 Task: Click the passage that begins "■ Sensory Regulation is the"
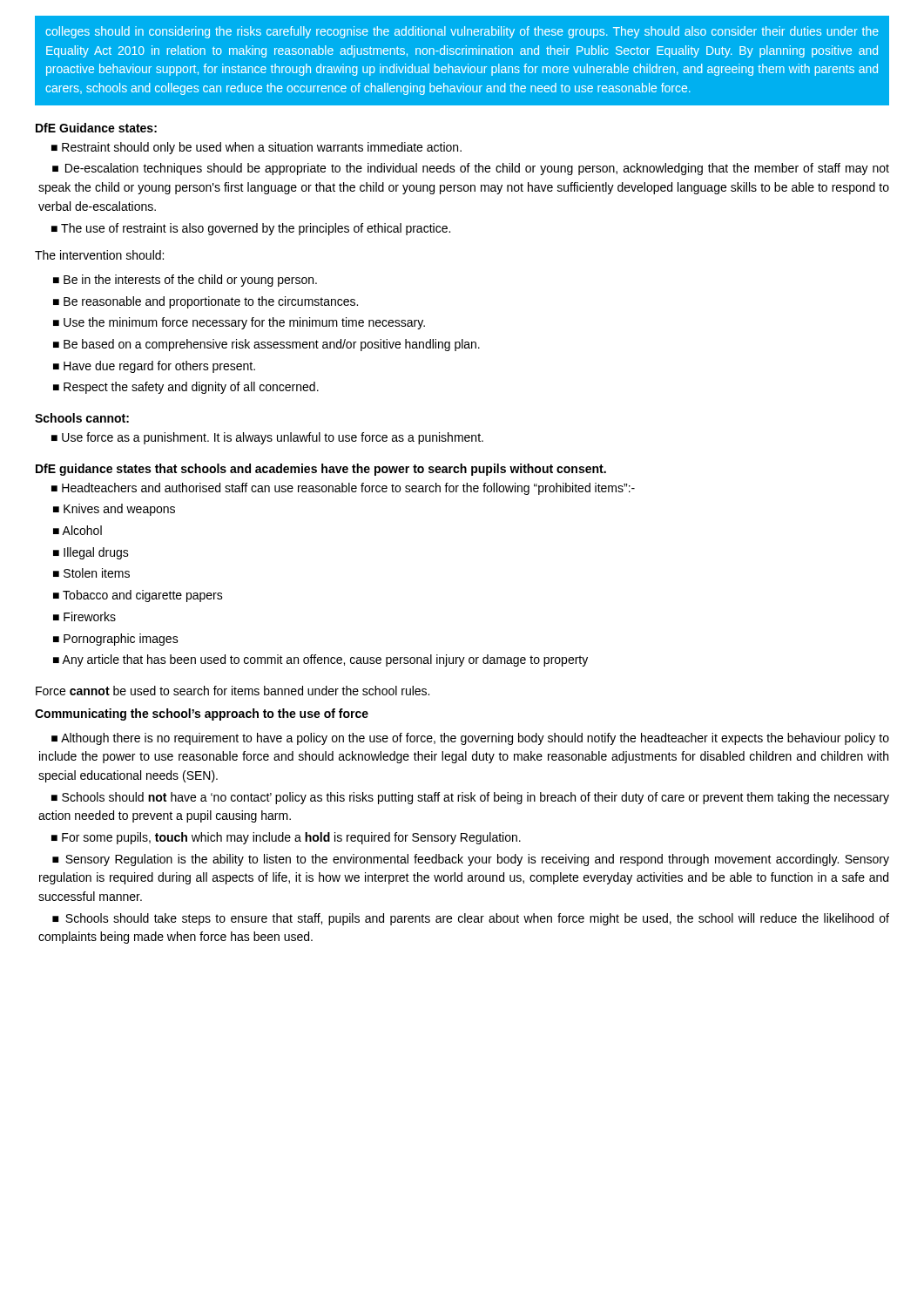click(x=464, y=878)
